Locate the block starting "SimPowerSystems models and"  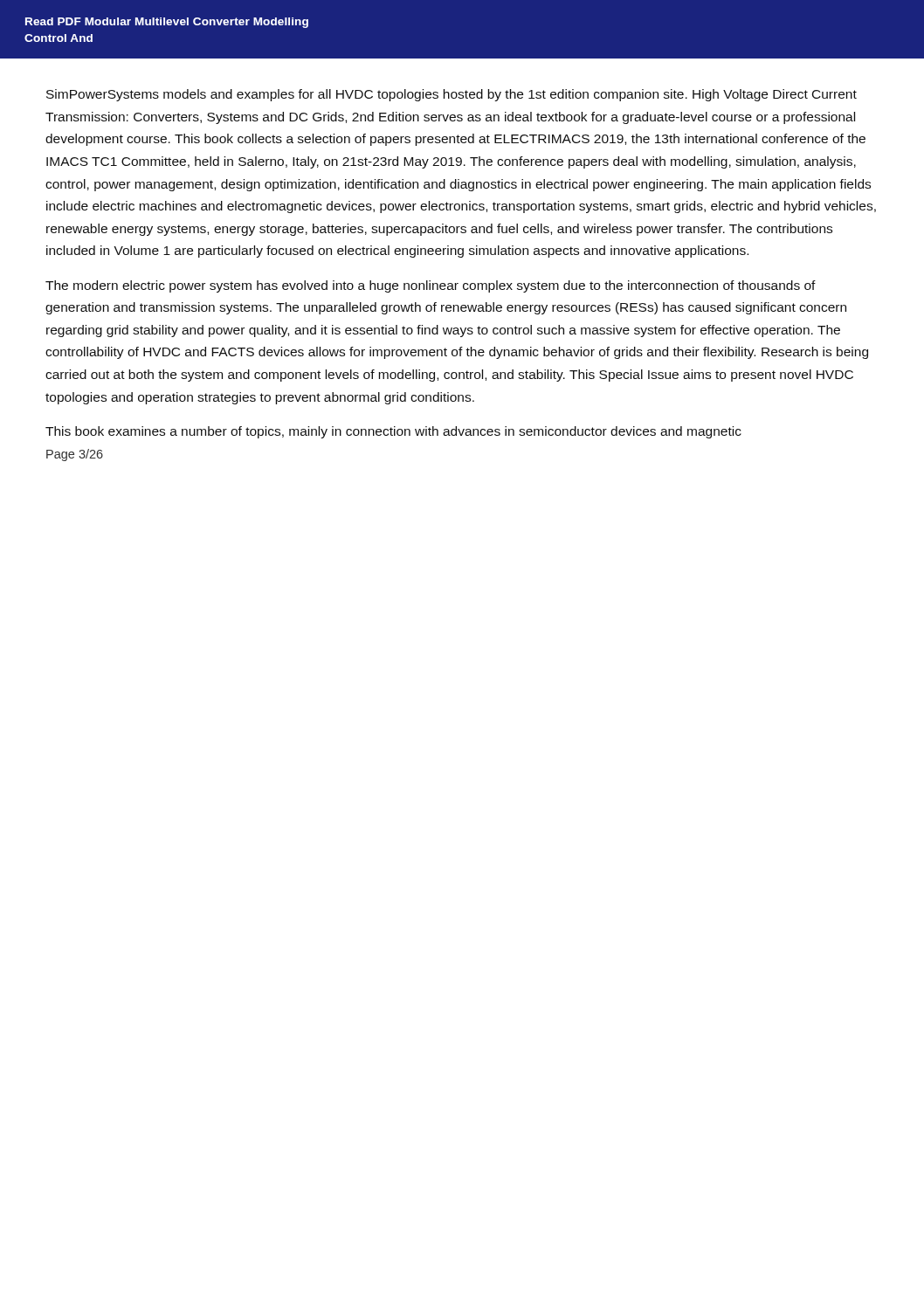coord(461,172)
